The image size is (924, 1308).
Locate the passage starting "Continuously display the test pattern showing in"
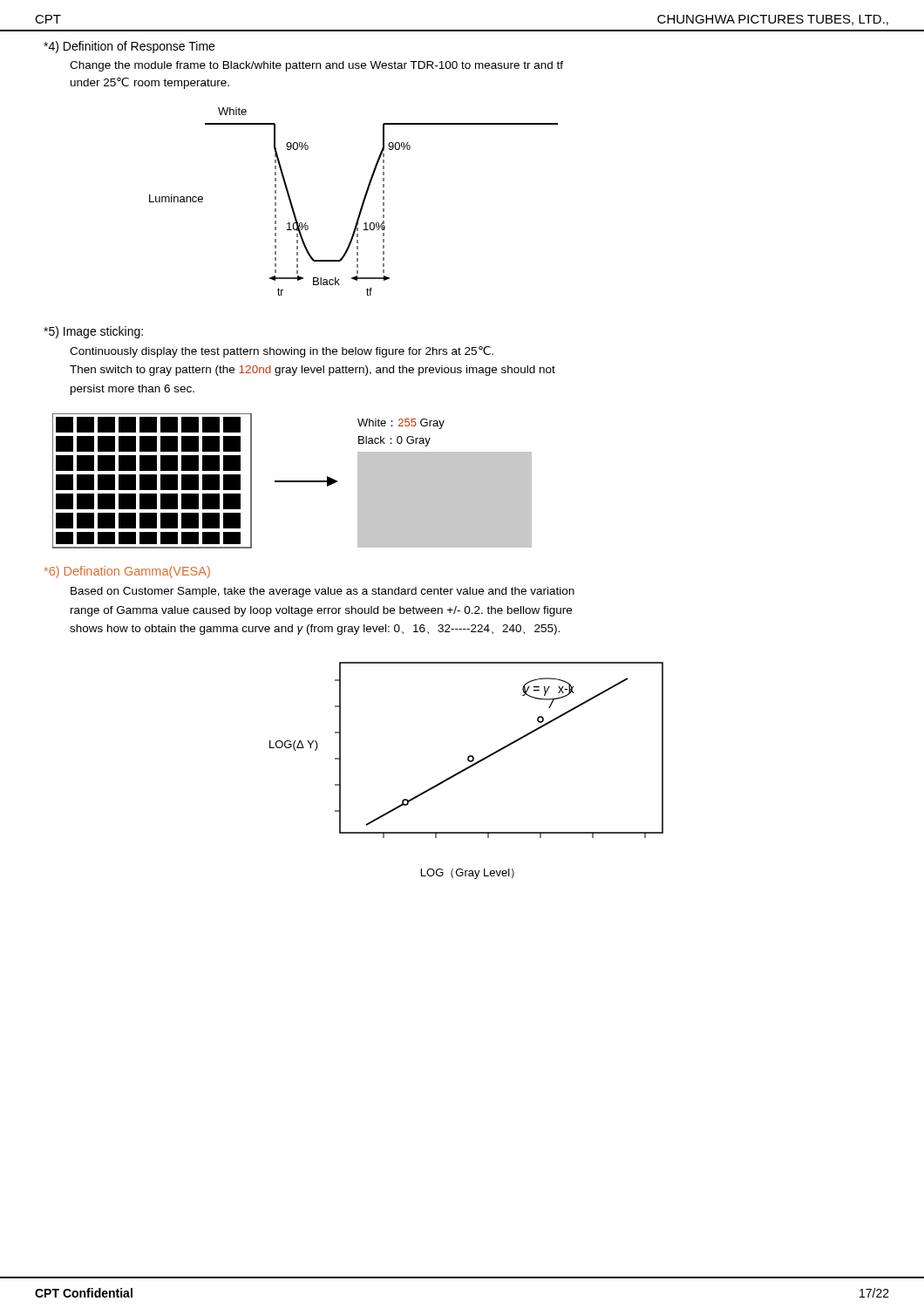coord(312,369)
